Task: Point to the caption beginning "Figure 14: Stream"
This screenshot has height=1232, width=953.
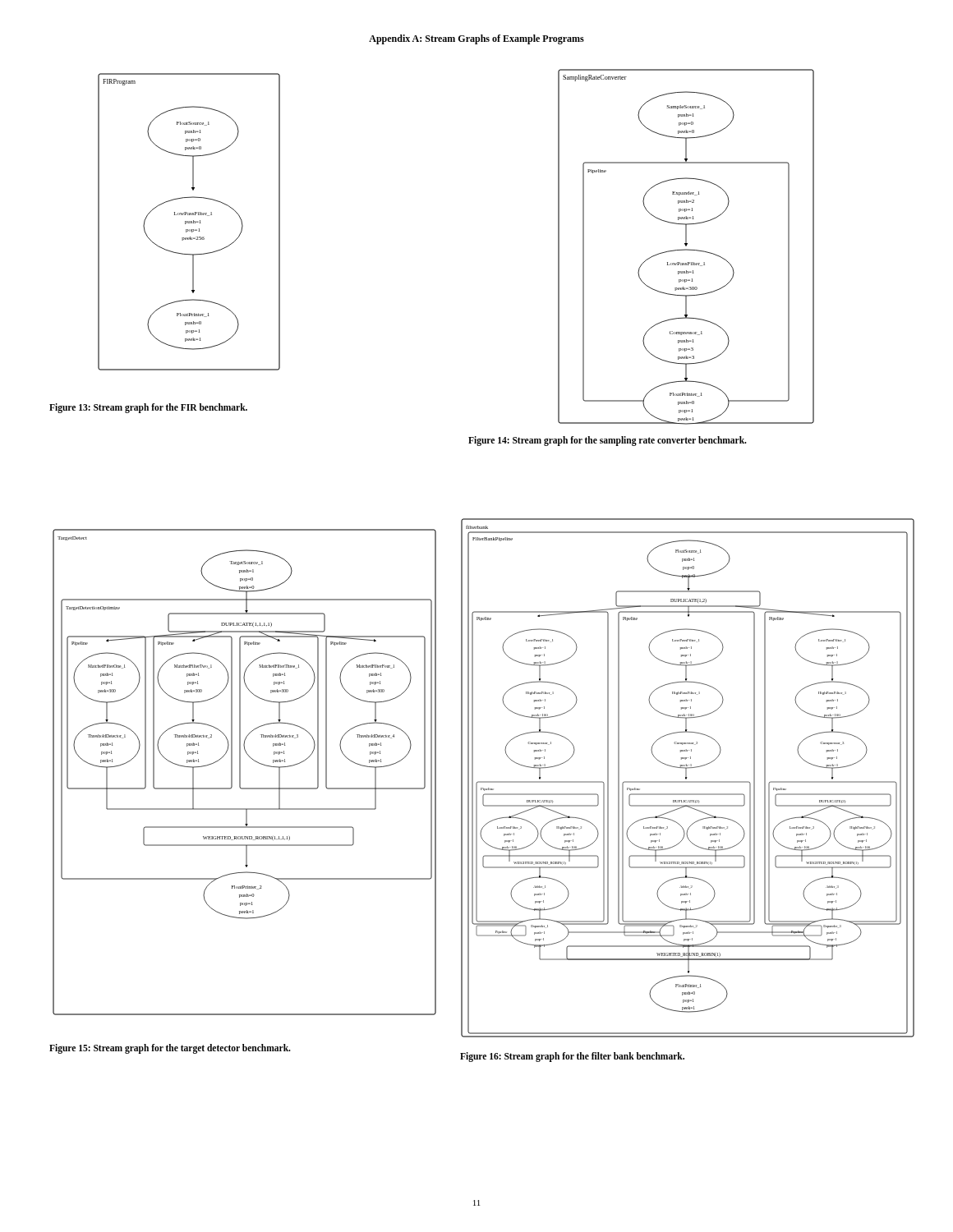Action: click(608, 440)
